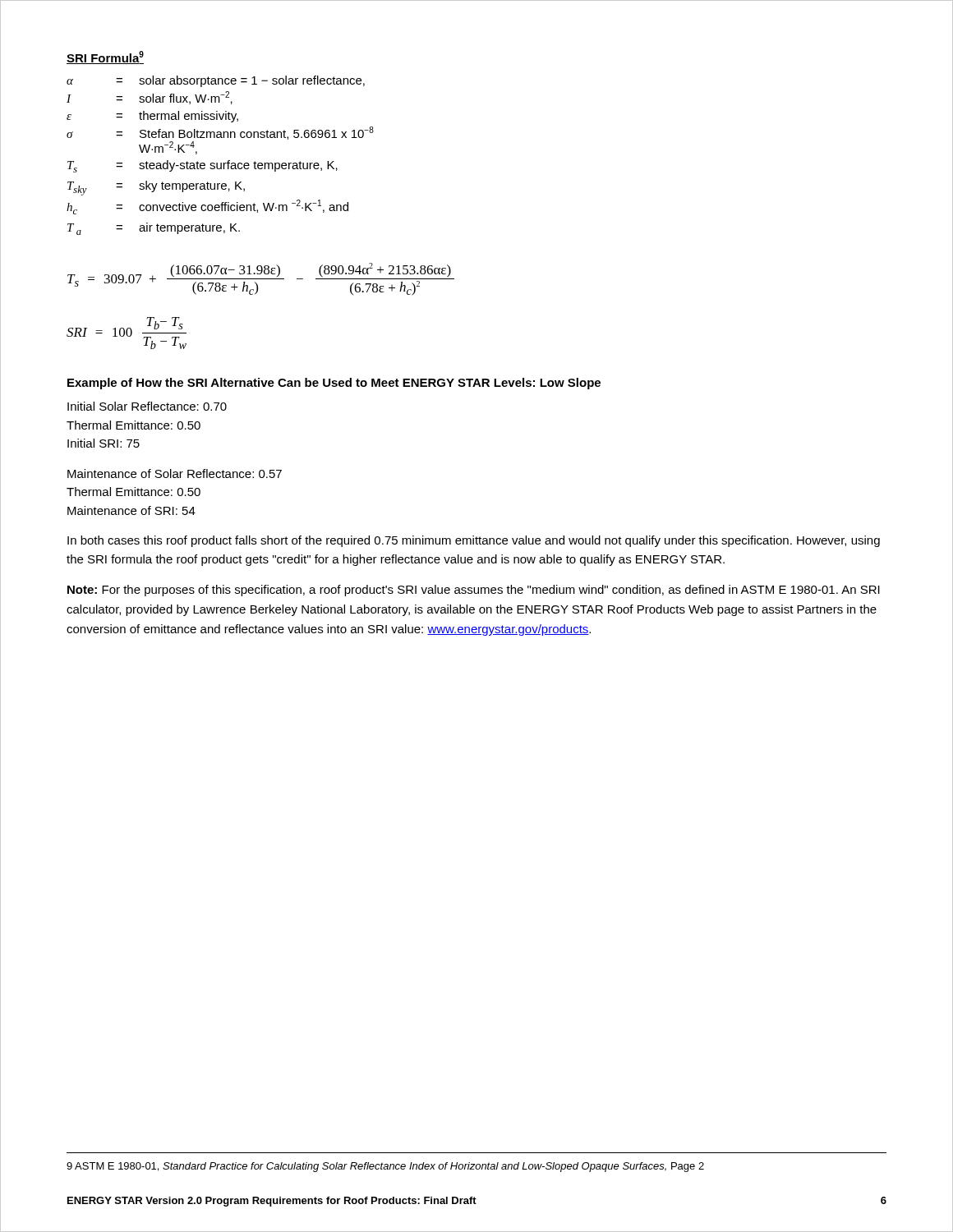953x1232 pixels.
Task: Where does it say "T a = air temperature, K."?
Action: pos(154,229)
